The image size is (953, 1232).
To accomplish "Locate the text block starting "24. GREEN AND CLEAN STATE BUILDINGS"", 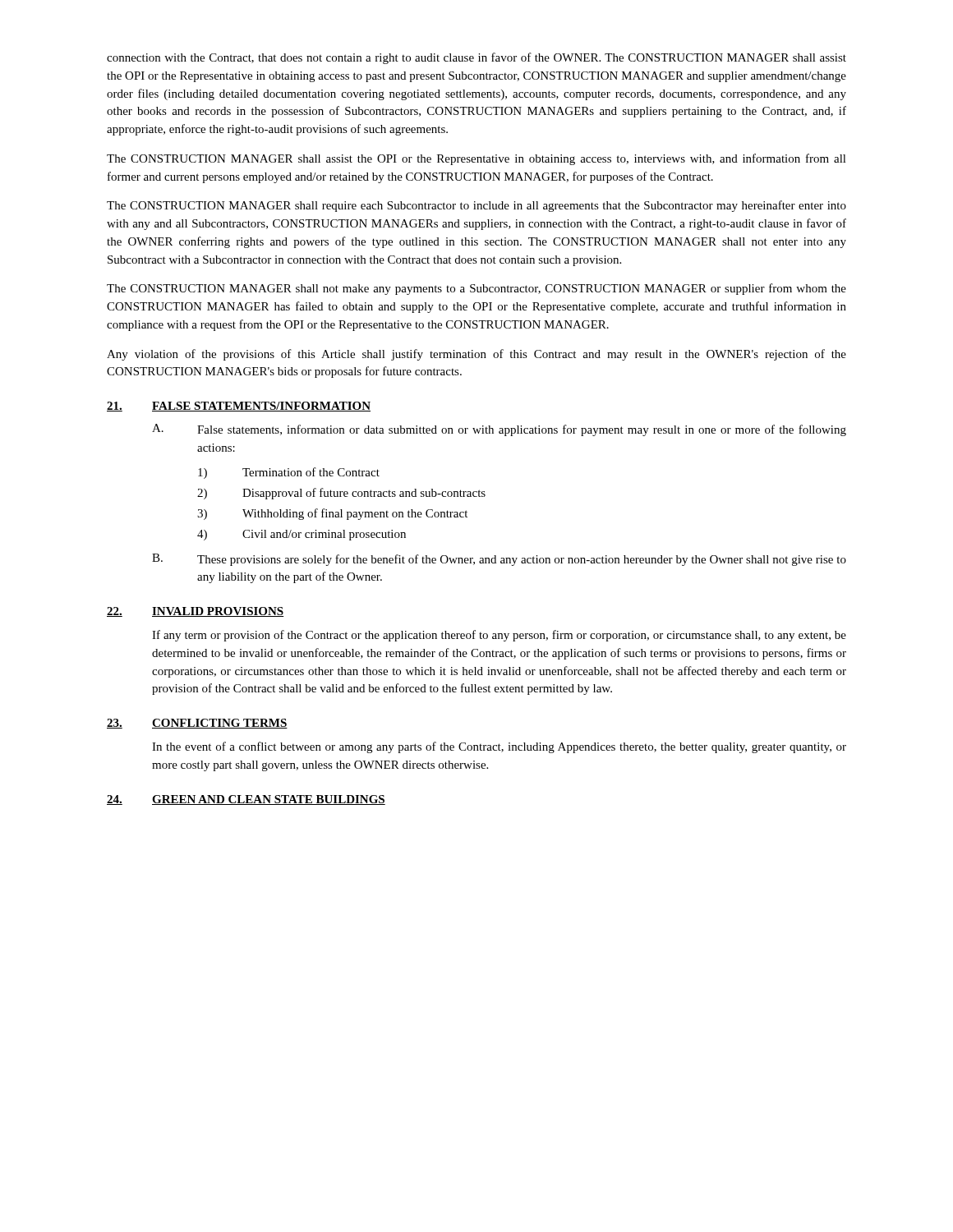I will (x=246, y=799).
